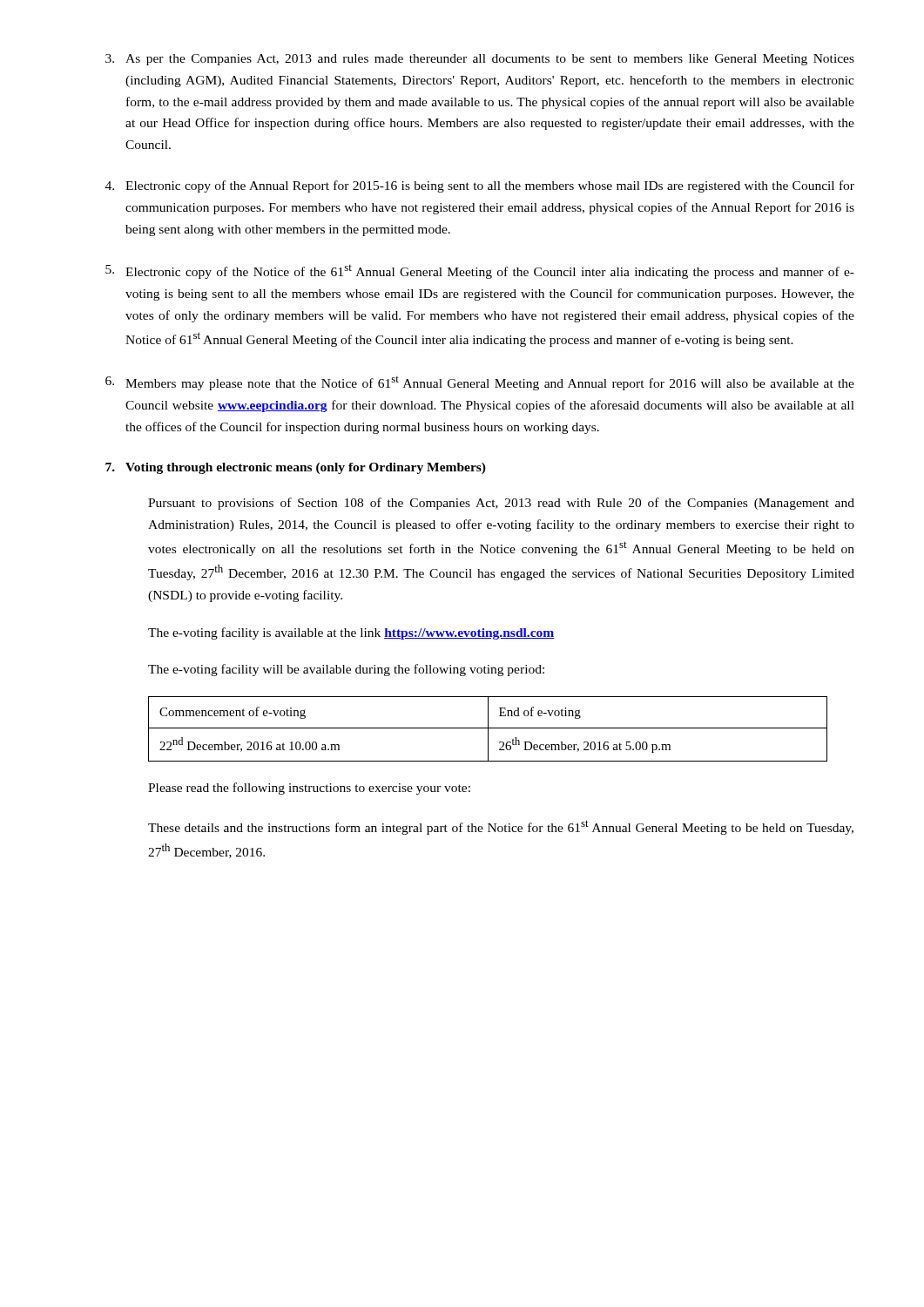Find the element starting "6. Members may please note"
The height and width of the screenshot is (1307, 924).
click(x=462, y=404)
